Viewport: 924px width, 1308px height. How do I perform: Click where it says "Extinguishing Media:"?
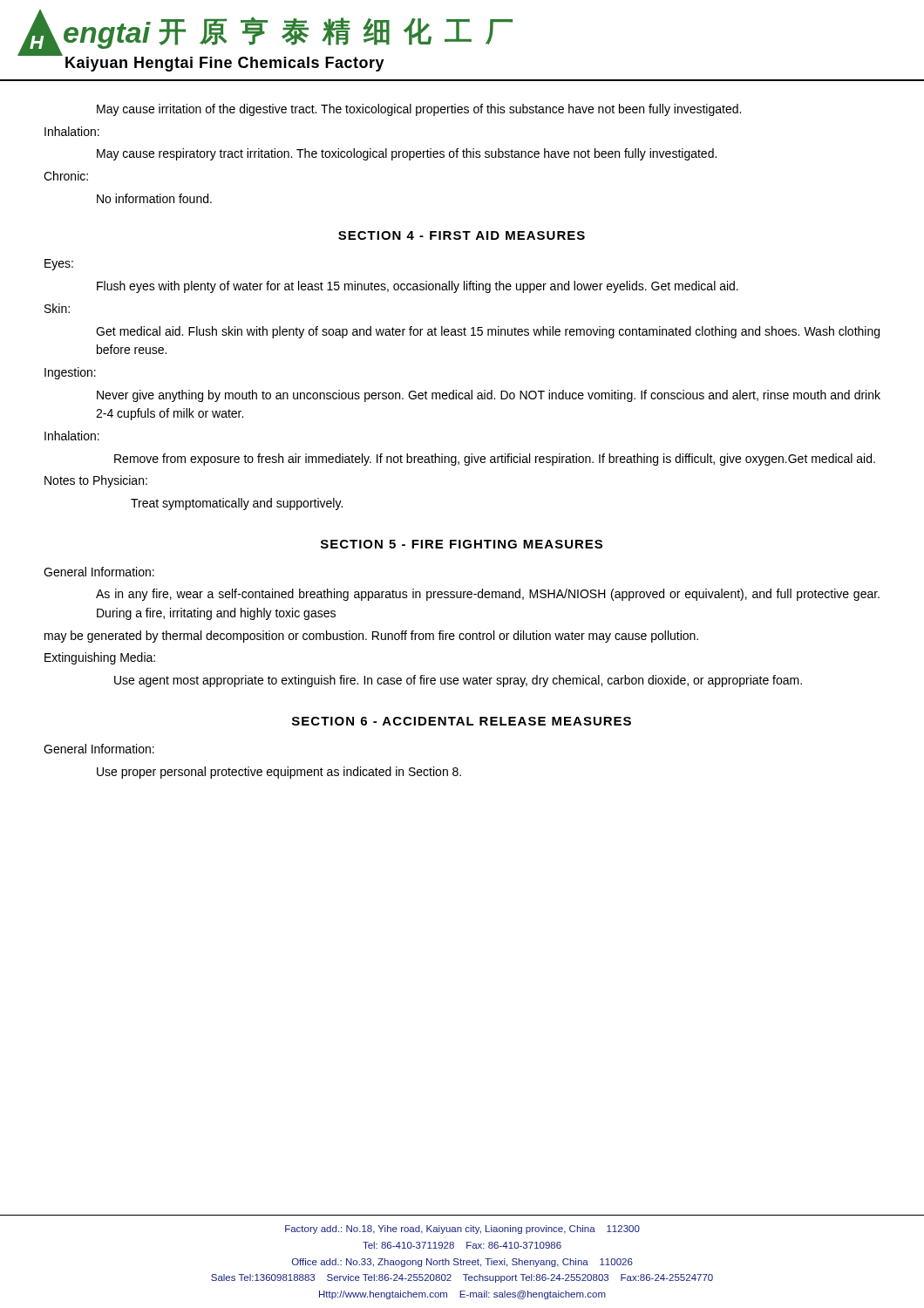pos(100,658)
